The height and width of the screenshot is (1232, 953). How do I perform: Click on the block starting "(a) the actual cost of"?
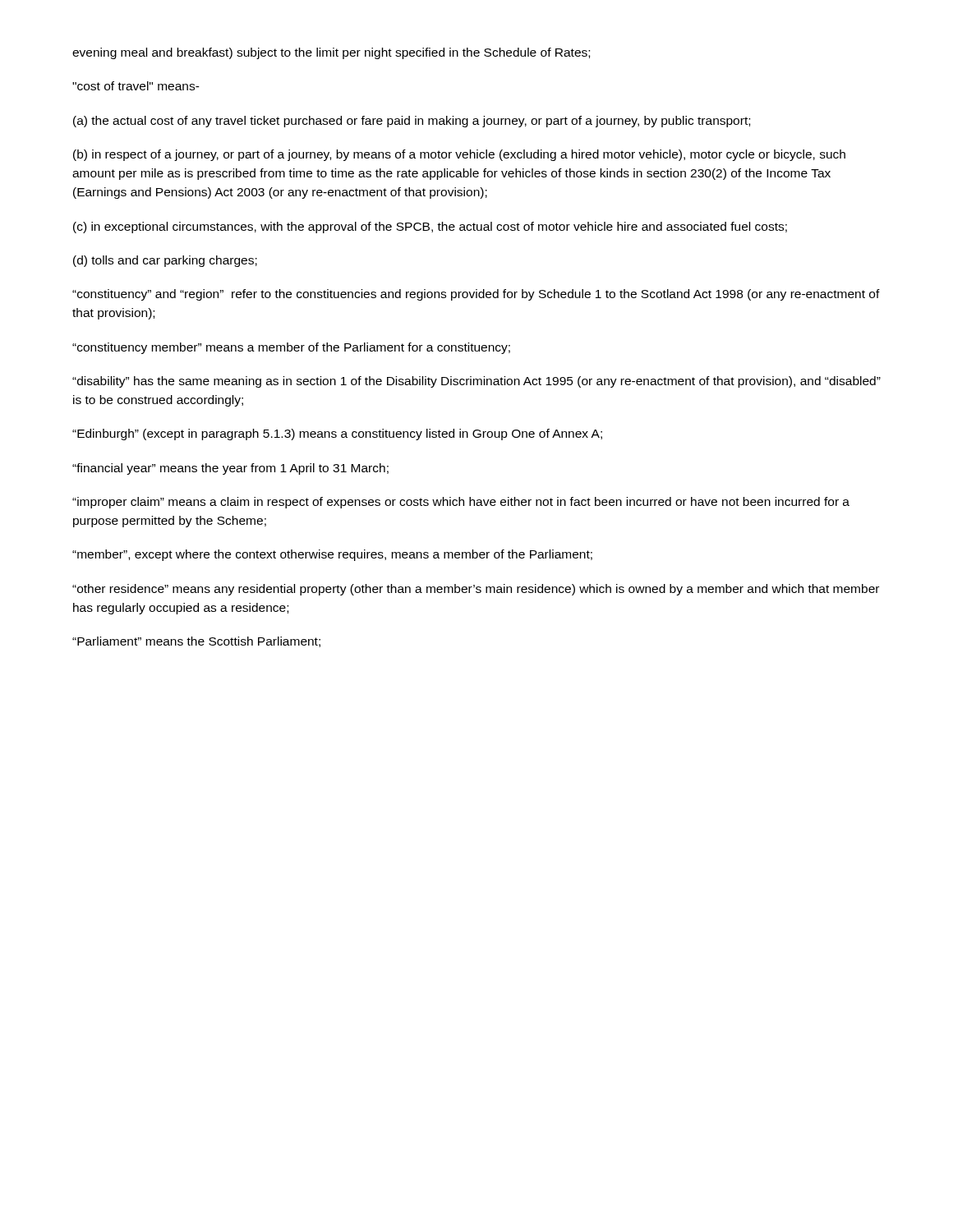412,120
